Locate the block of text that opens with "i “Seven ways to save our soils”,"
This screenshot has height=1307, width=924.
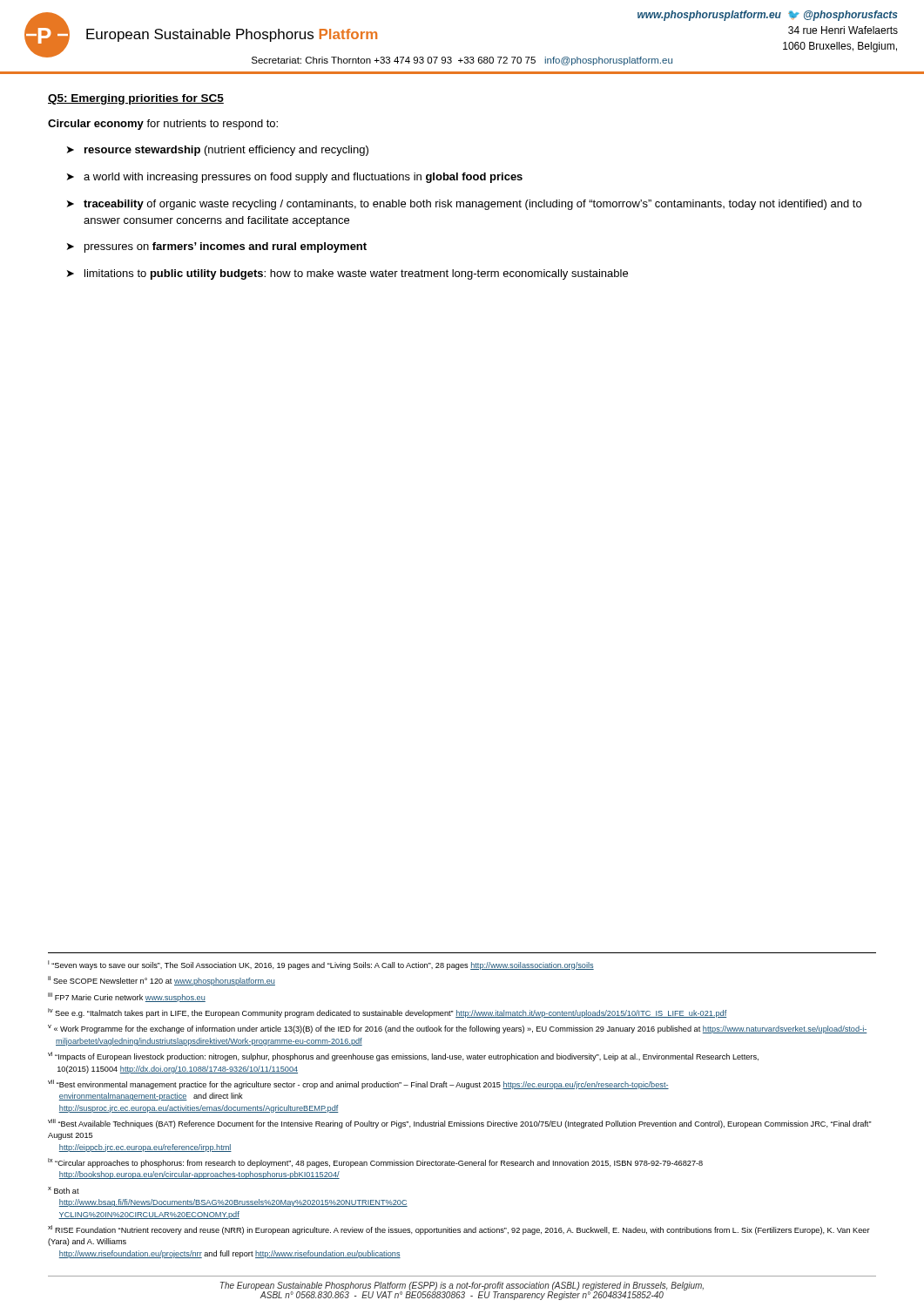462,1109
